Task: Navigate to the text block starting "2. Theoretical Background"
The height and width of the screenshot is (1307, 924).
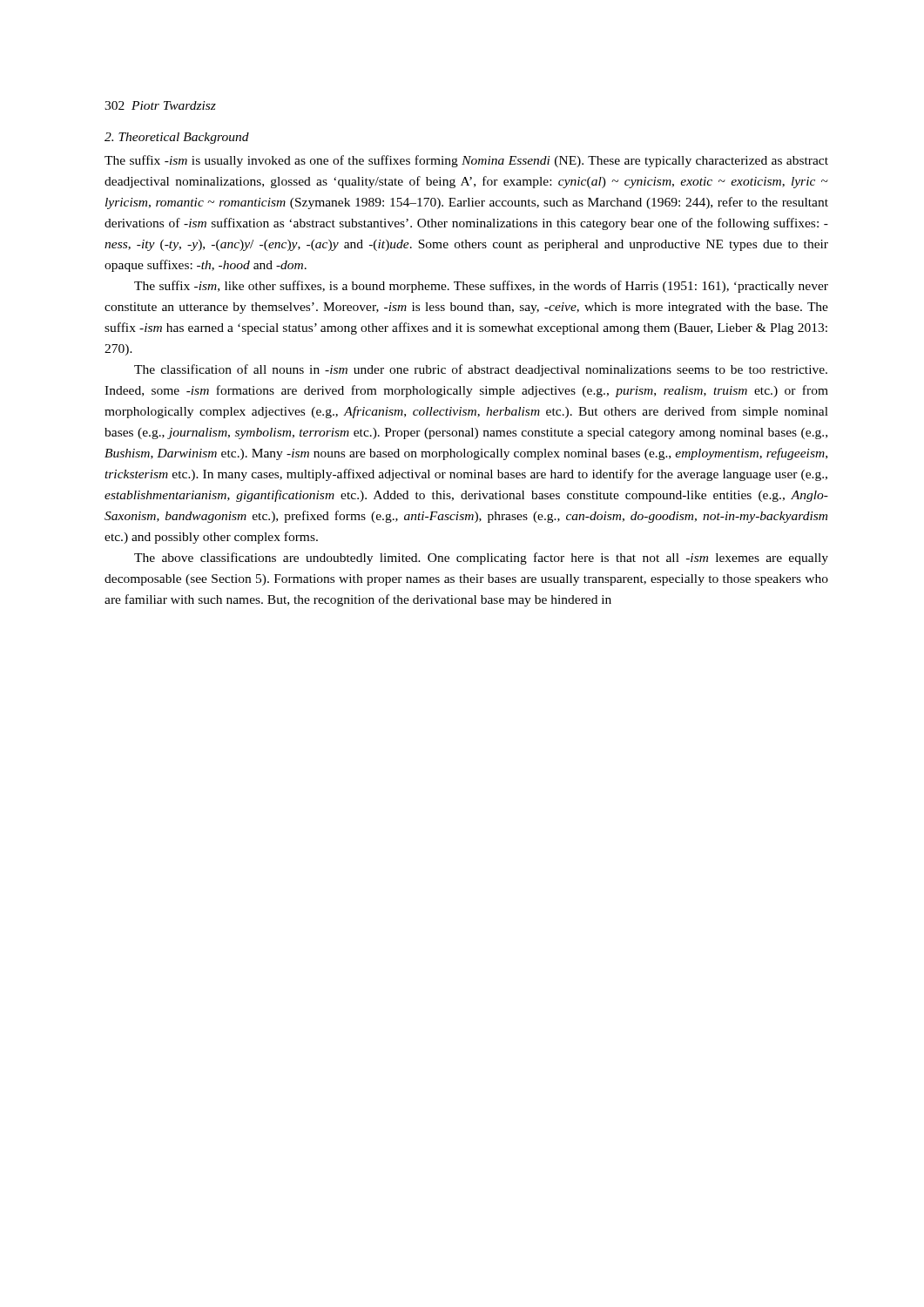Action: [x=177, y=136]
